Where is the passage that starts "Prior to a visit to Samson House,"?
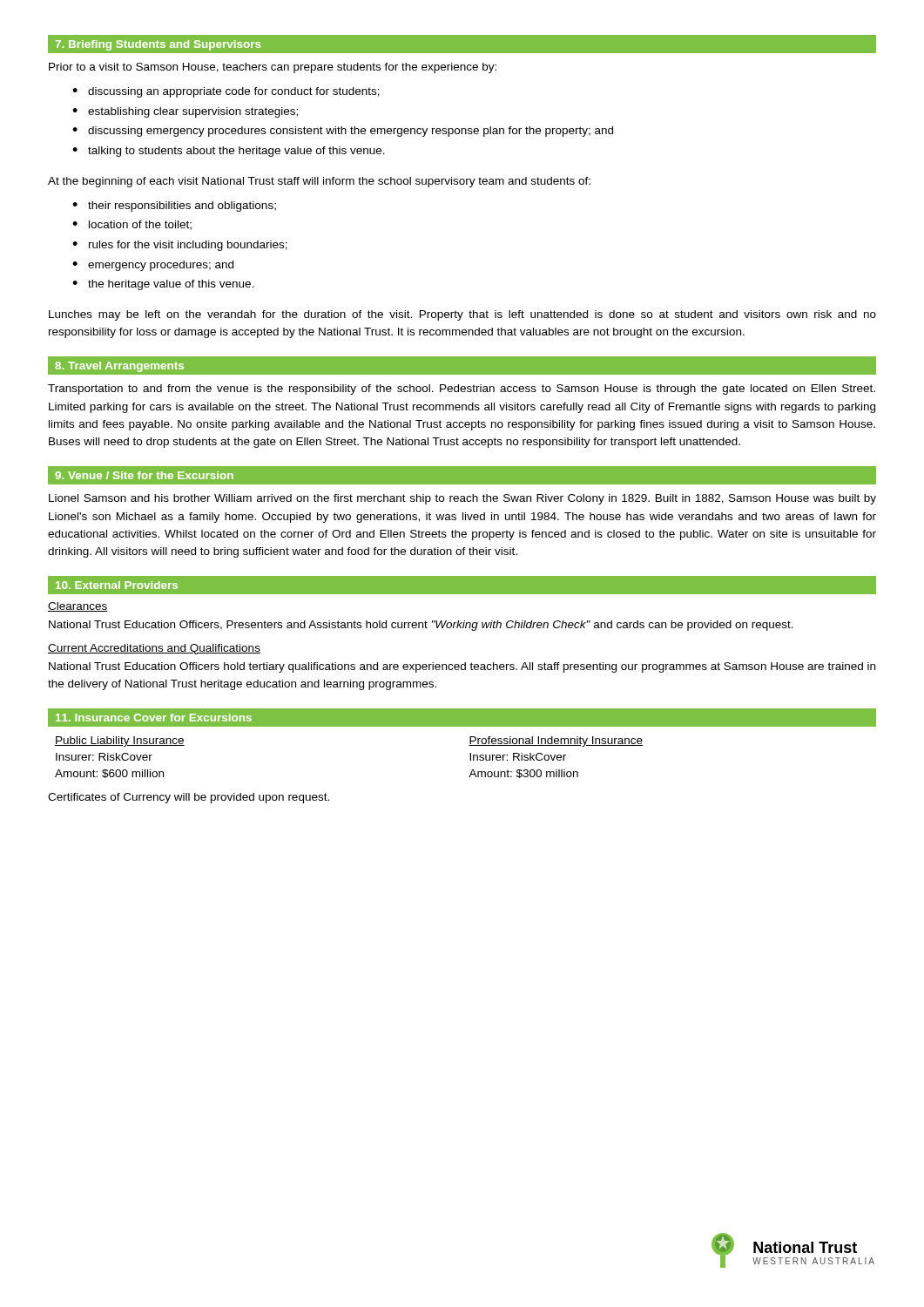Viewport: 924px width, 1307px height. pyautogui.click(x=273, y=67)
